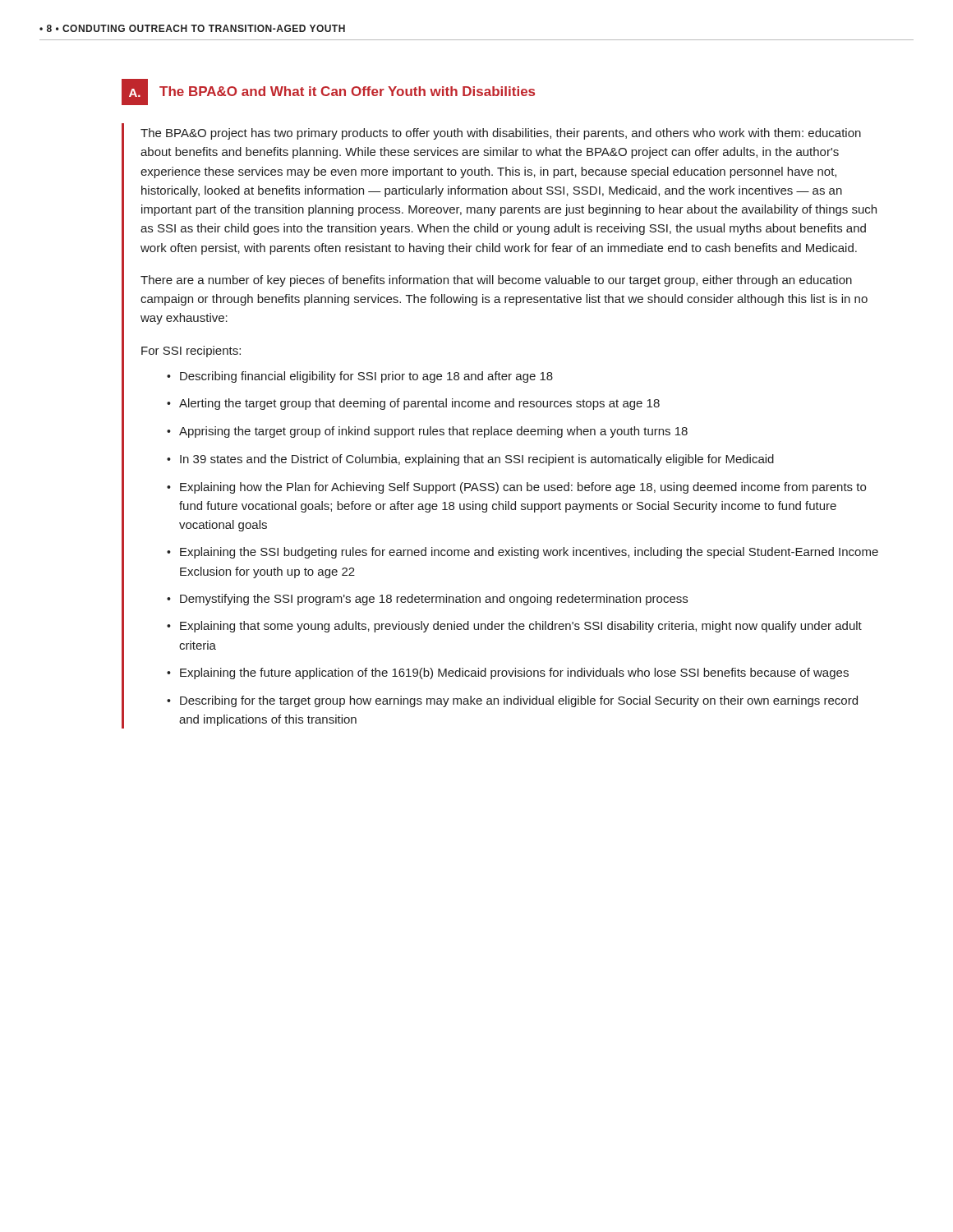Find the text block with the text "There are a number of"
Screen dimensions: 1232x953
pos(504,299)
